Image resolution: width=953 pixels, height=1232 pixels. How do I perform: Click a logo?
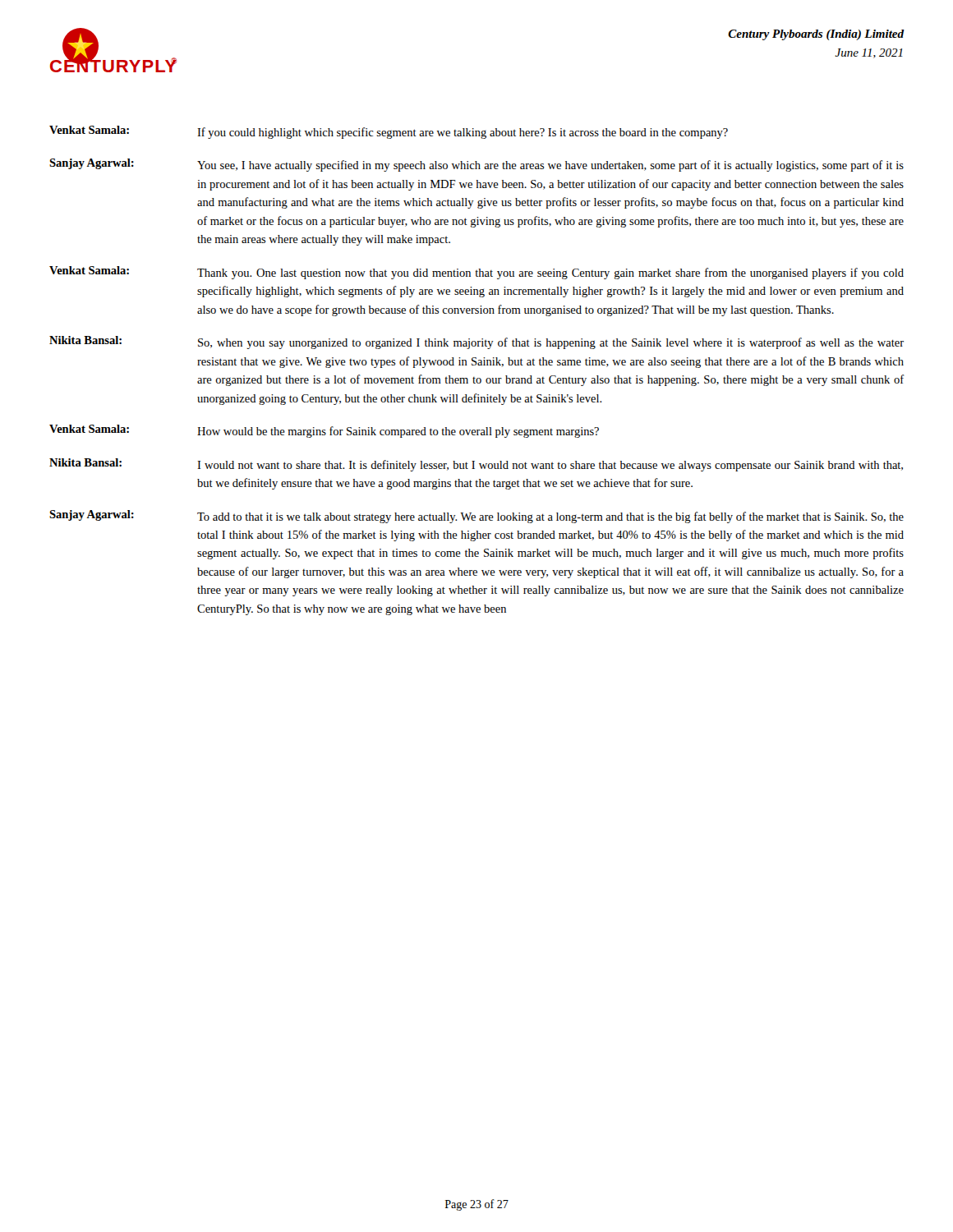click(x=115, y=54)
